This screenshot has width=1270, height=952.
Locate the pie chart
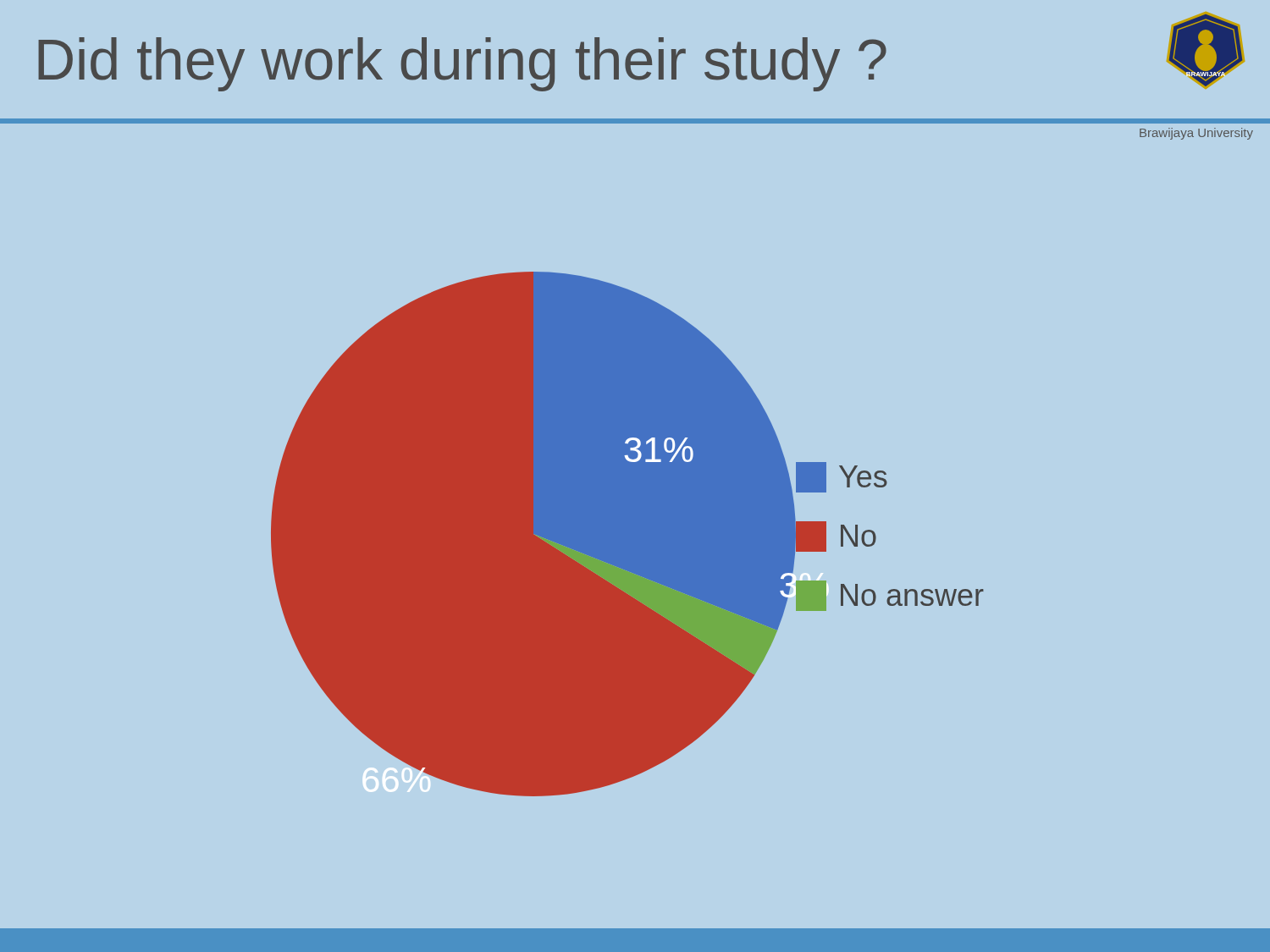(x=635, y=531)
